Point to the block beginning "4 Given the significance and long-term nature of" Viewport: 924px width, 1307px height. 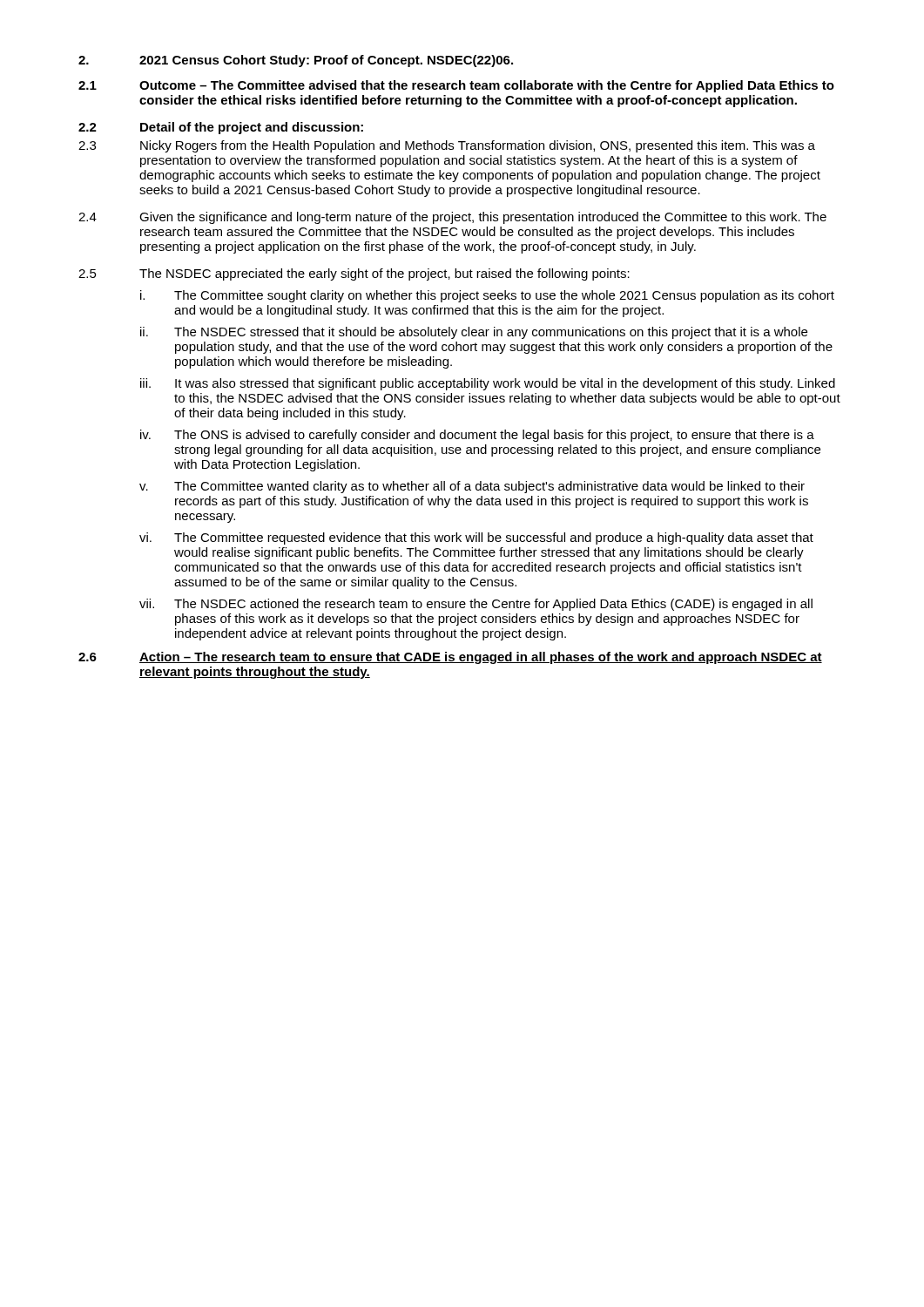tap(462, 231)
